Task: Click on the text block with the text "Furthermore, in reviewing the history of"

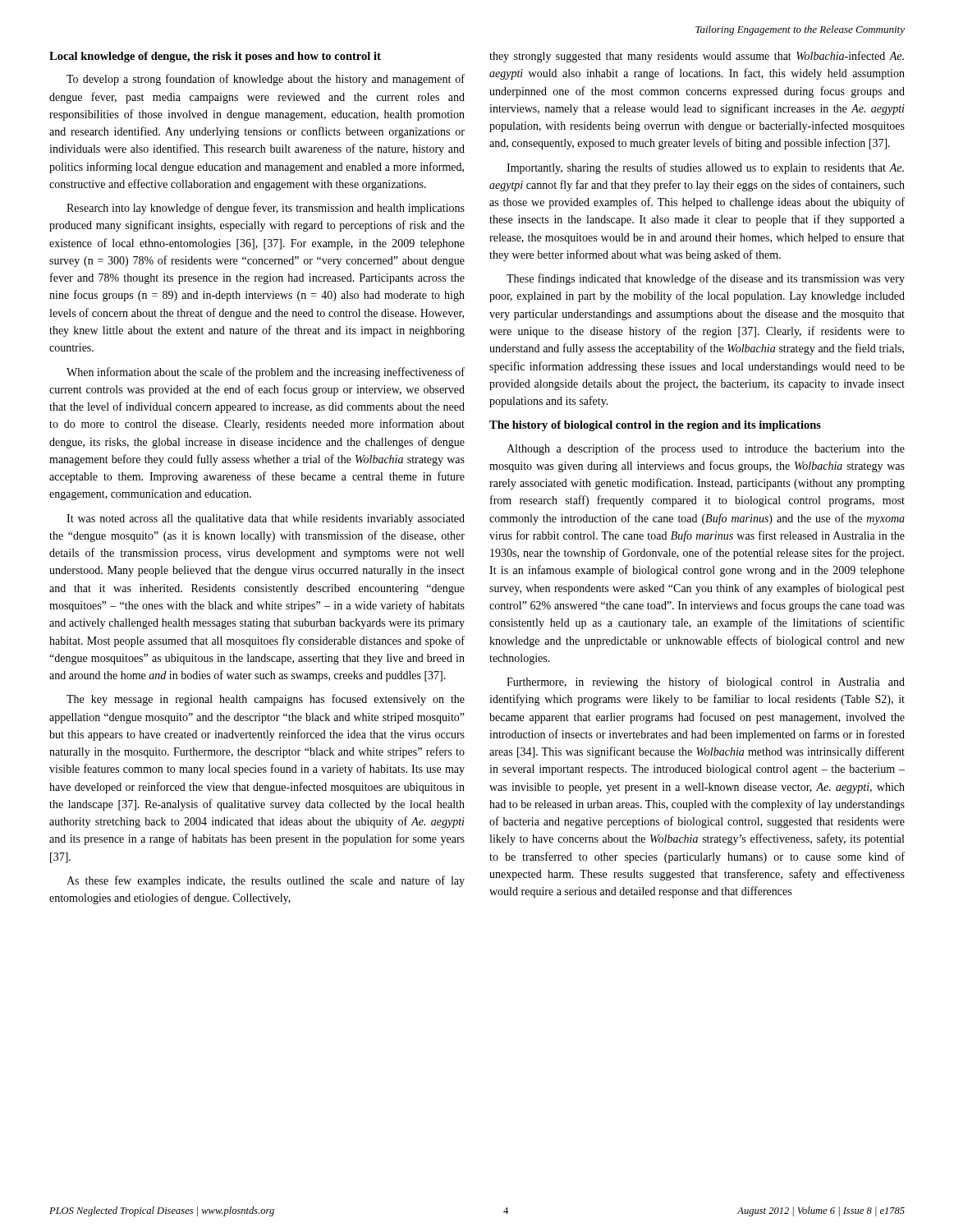Action: pos(697,787)
